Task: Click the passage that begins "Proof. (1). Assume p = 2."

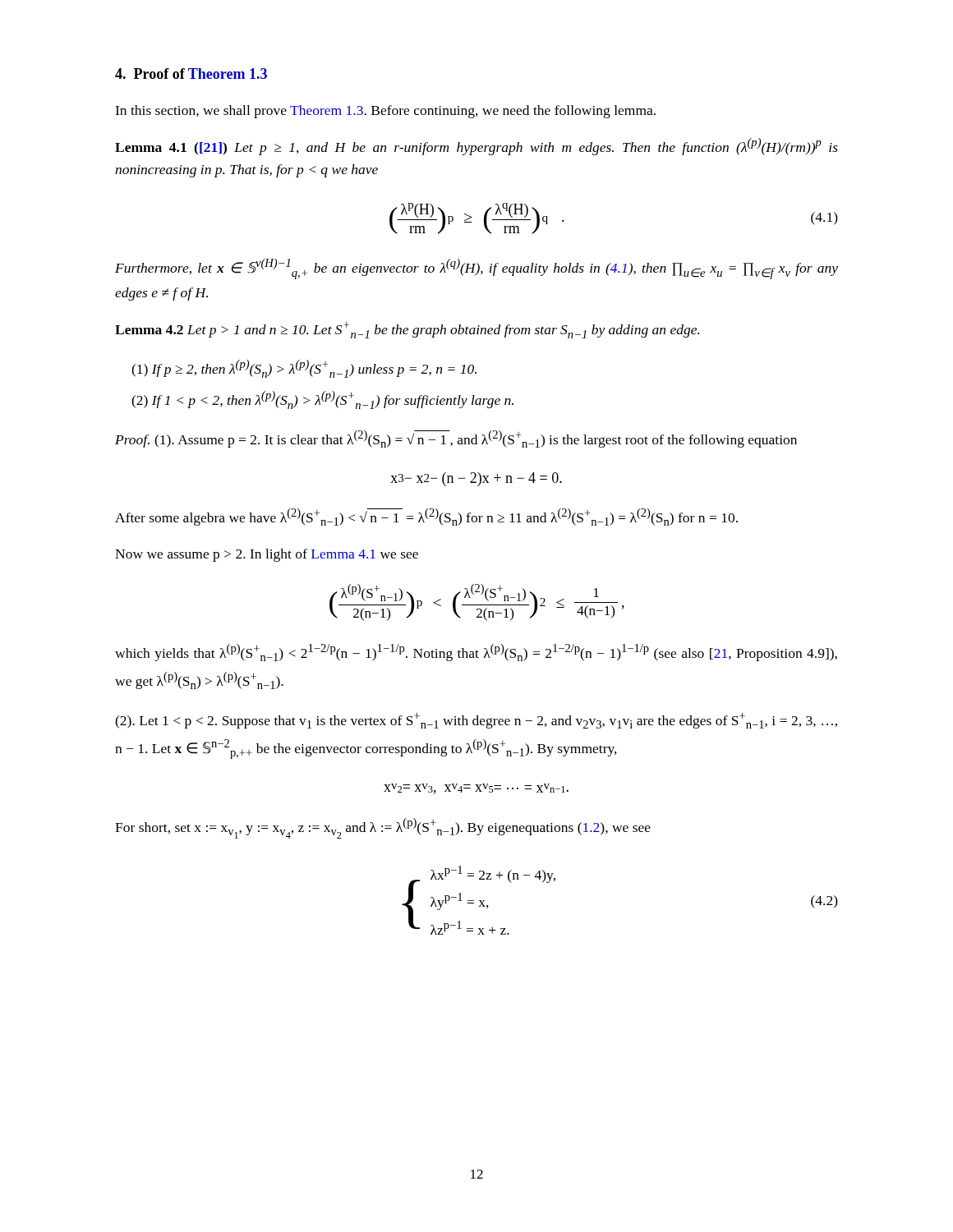Action: [456, 439]
